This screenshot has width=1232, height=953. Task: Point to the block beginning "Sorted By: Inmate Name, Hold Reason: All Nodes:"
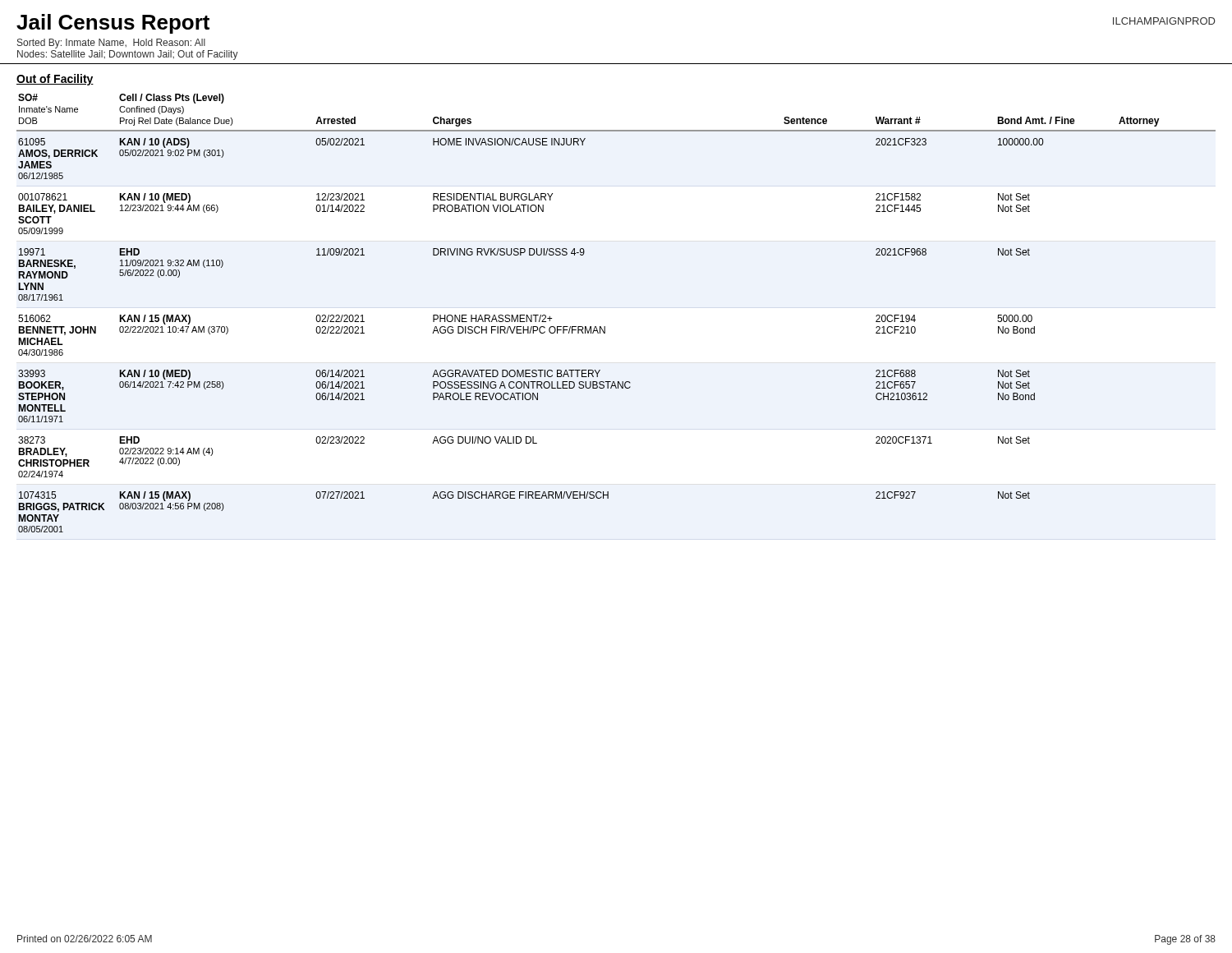127,48
